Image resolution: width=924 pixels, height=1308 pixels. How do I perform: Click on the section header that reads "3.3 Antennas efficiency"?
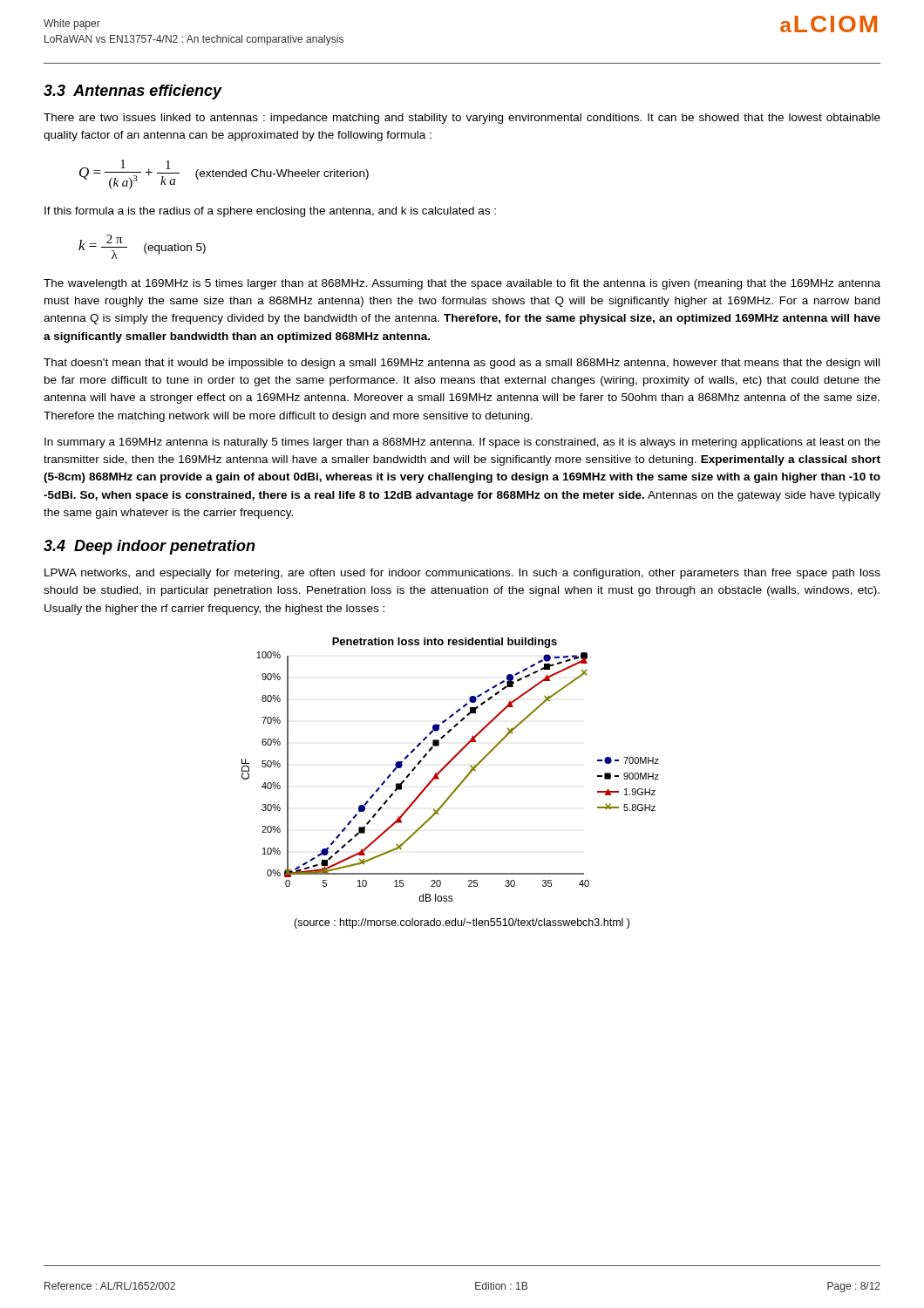point(133,91)
